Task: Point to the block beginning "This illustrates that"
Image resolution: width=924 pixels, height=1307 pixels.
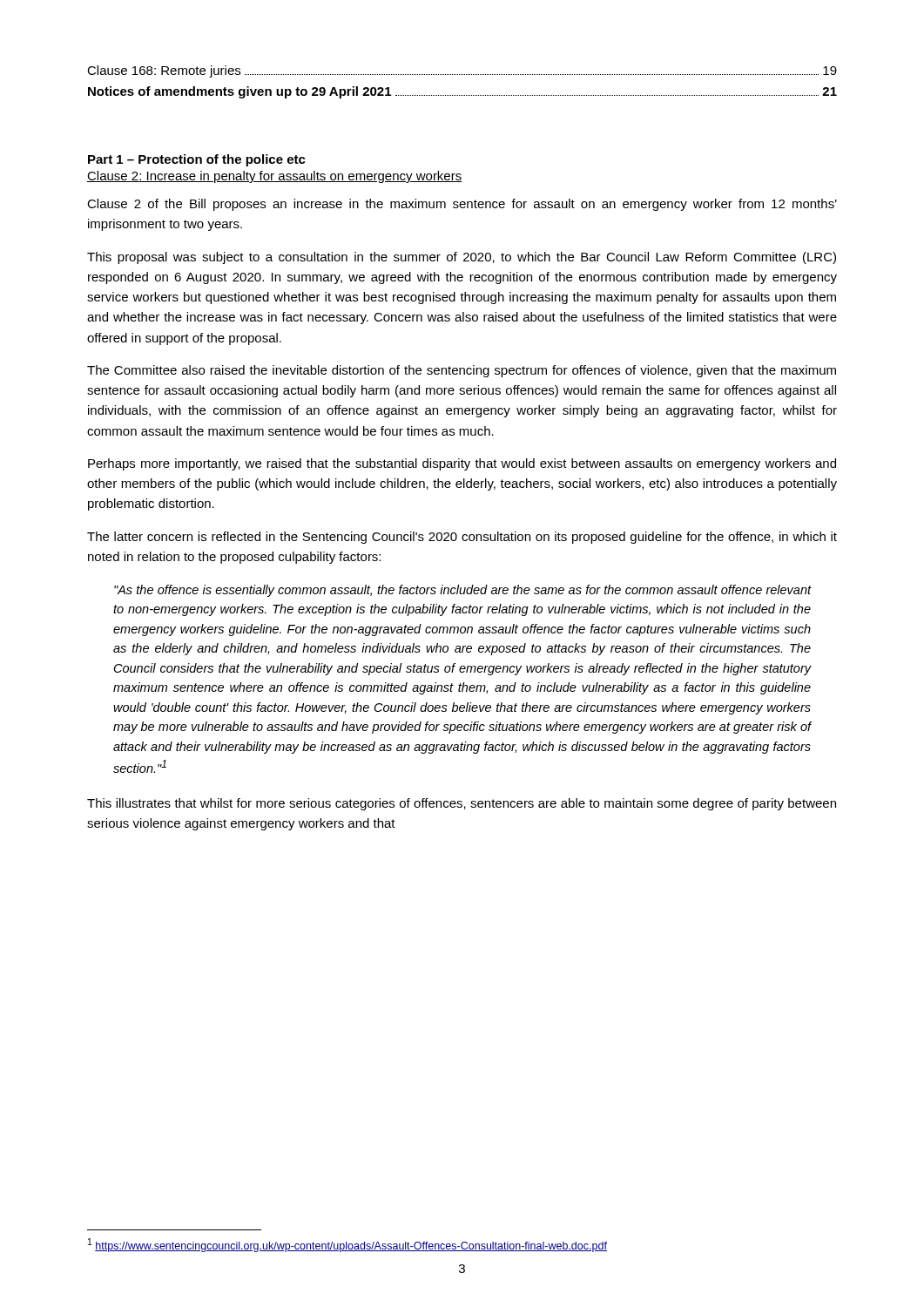Action: [x=462, y=813]
